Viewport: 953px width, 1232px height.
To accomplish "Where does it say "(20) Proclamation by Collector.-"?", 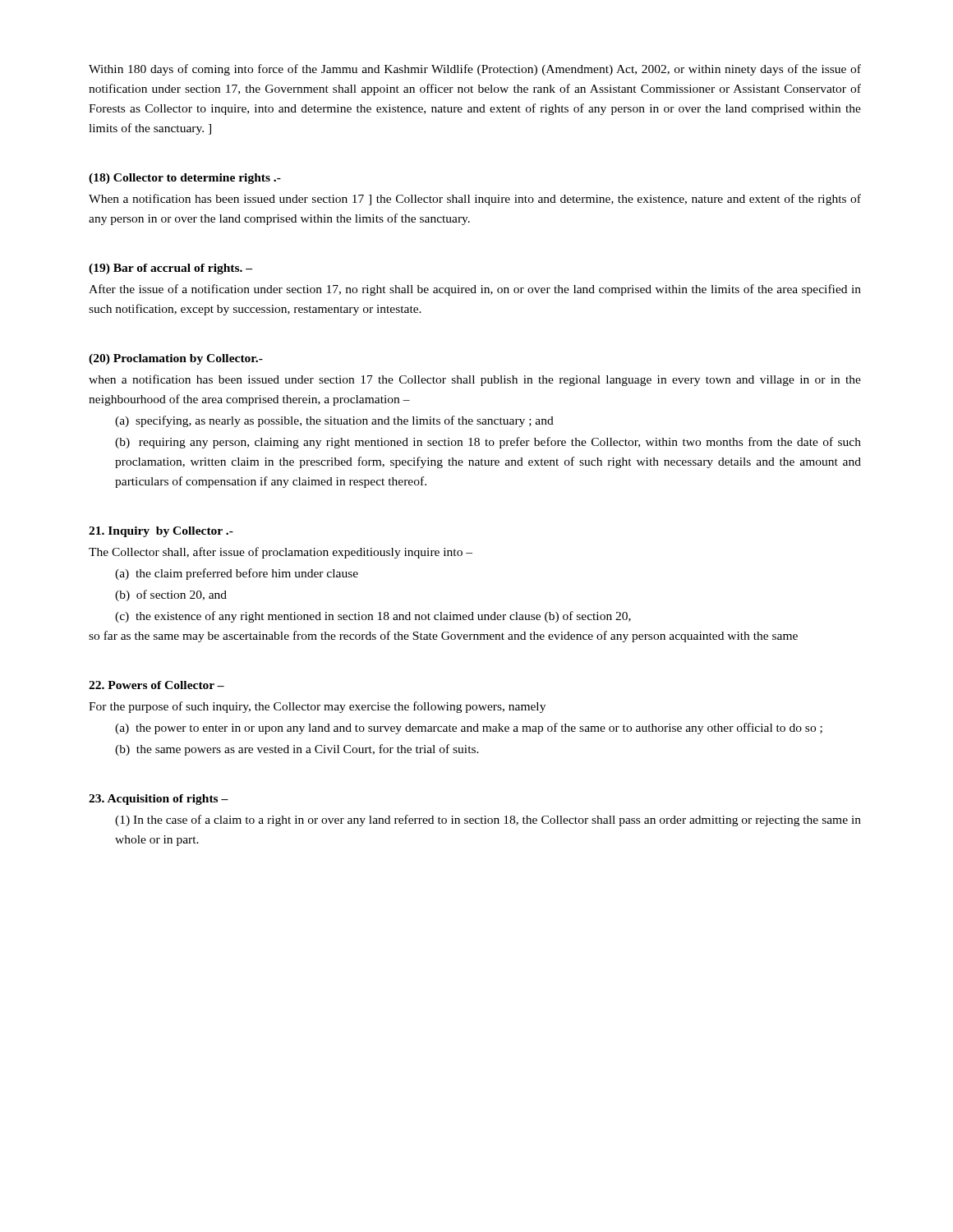I will [176, 358].
